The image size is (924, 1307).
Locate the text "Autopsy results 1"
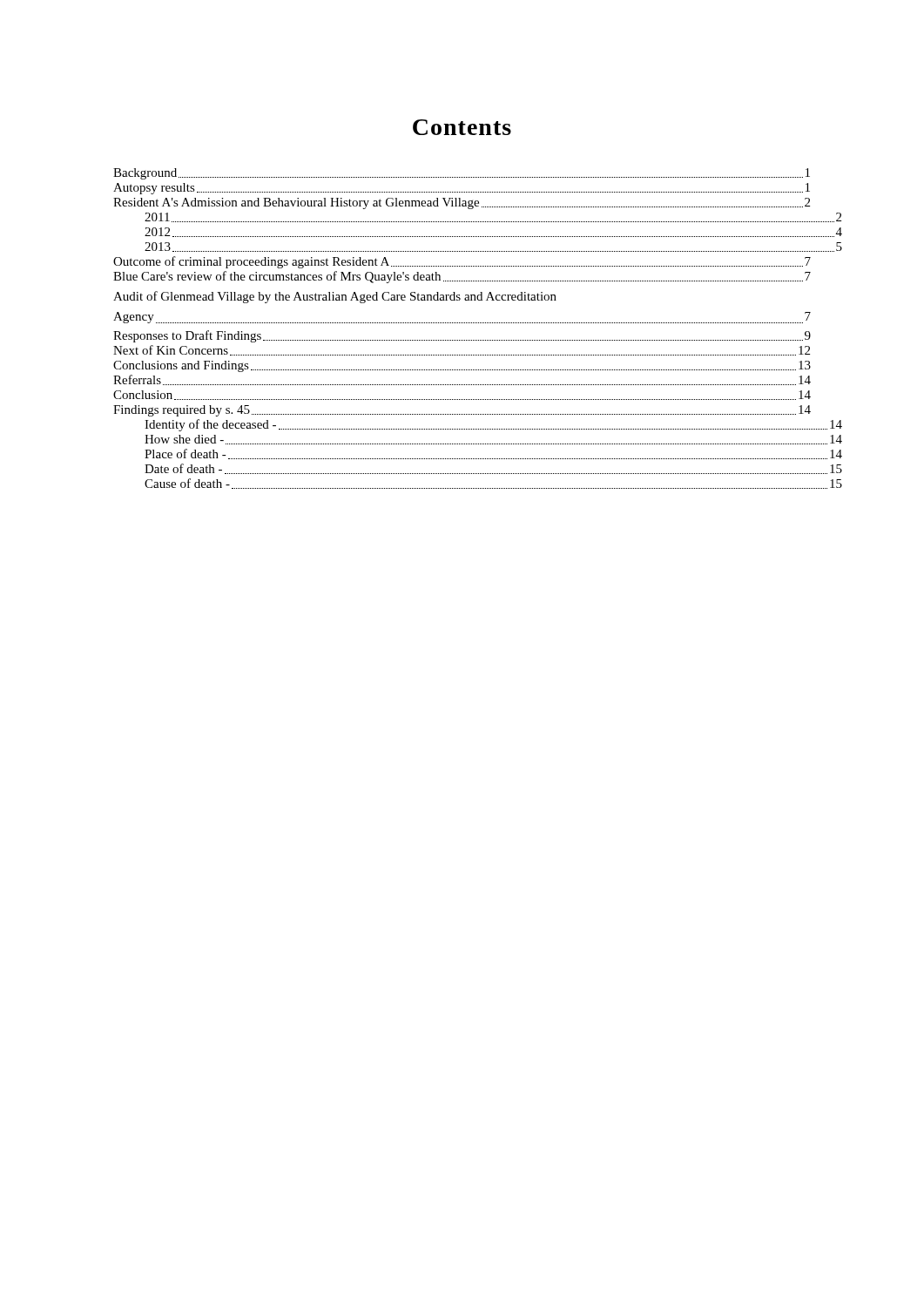coord(462,188)
